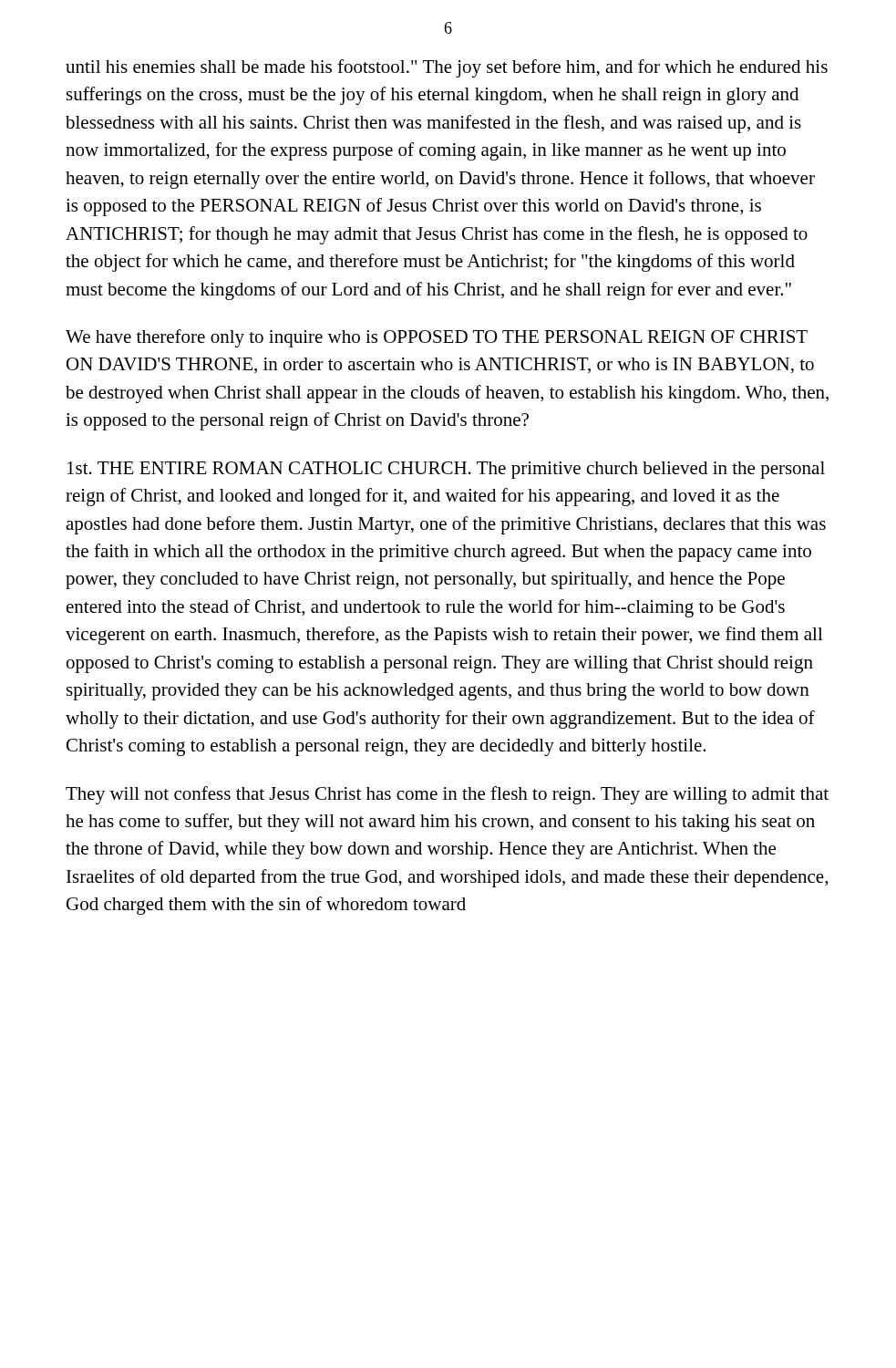Select the passage starting "1st. THE ENTIRE"
This screenshot has width=896, height=1368.
point(446,606)
